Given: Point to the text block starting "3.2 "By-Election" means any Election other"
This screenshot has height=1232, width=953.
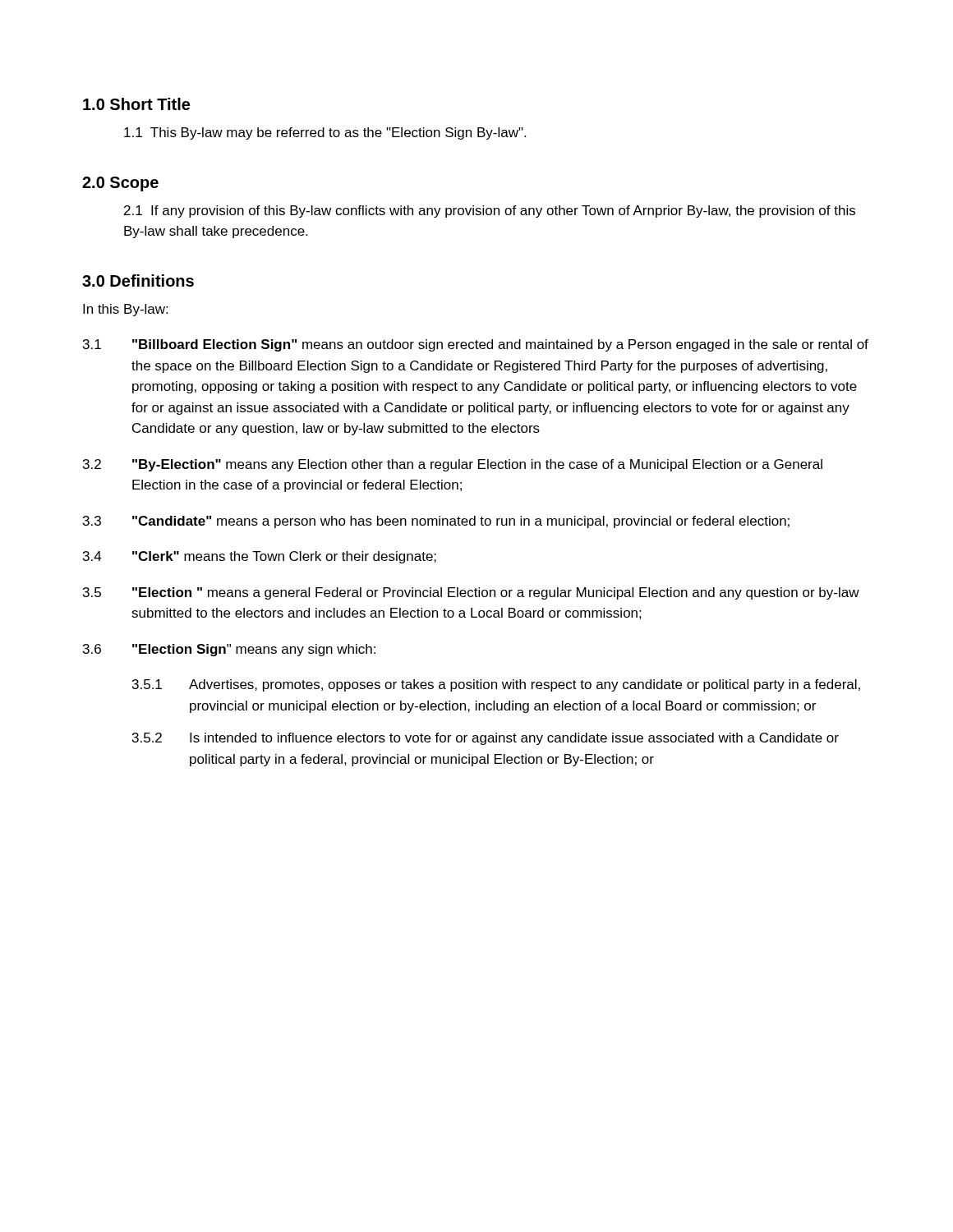Looking at the screenshot, I should click(476, 475).
